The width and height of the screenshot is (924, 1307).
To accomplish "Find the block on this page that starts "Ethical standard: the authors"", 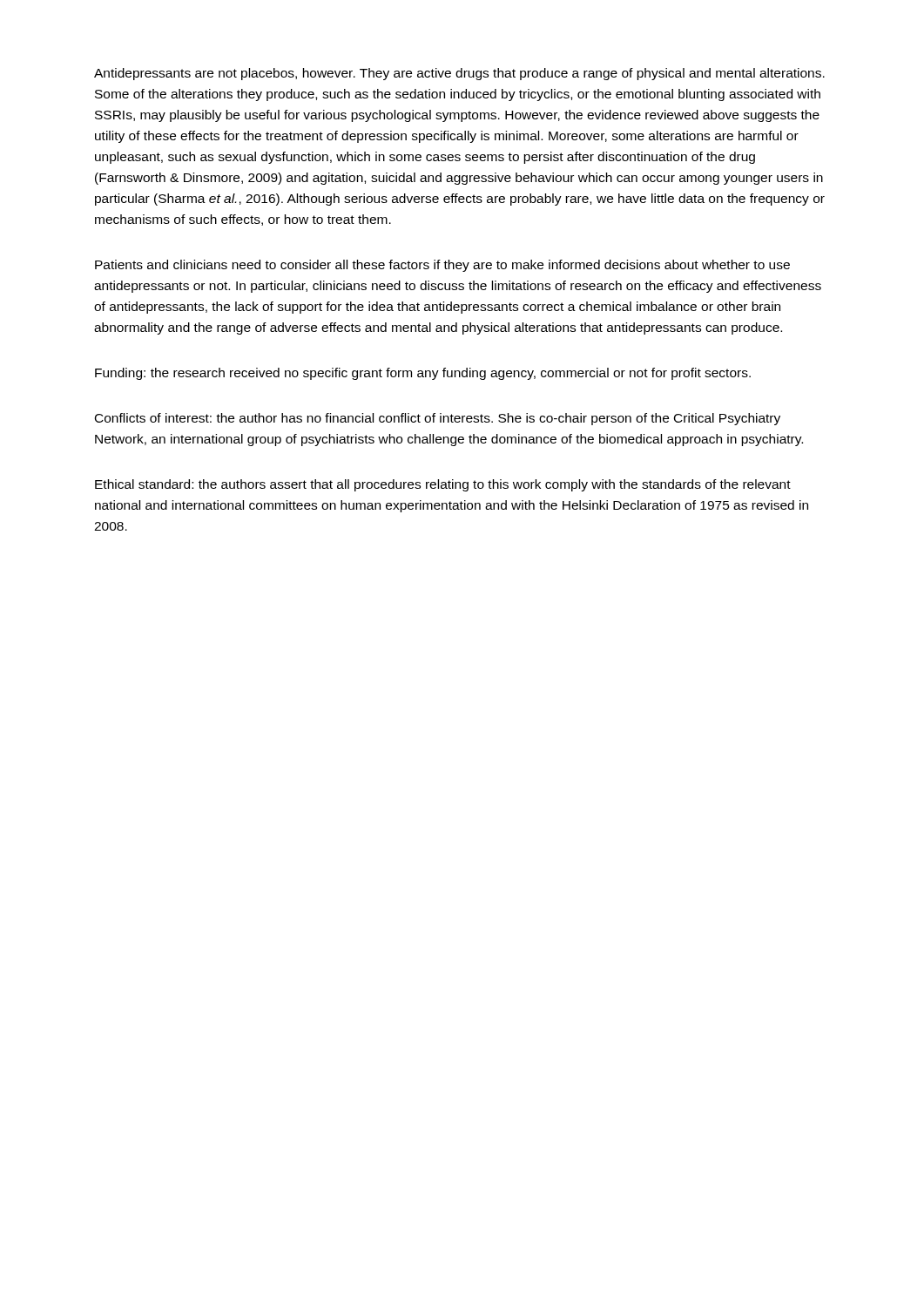I will [452, 505].
